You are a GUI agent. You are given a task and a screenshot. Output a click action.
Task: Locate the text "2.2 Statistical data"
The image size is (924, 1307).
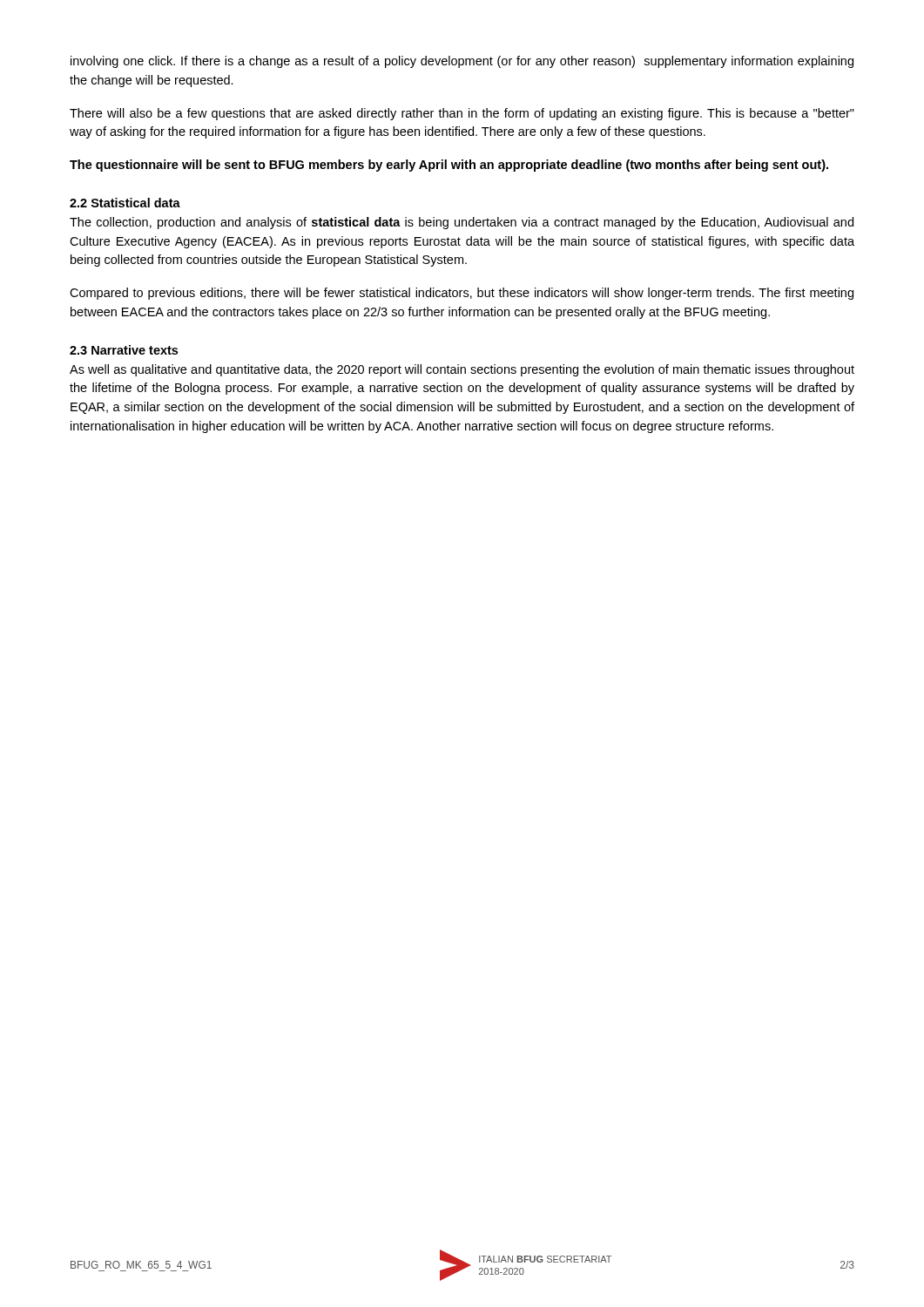click(125, 203)
